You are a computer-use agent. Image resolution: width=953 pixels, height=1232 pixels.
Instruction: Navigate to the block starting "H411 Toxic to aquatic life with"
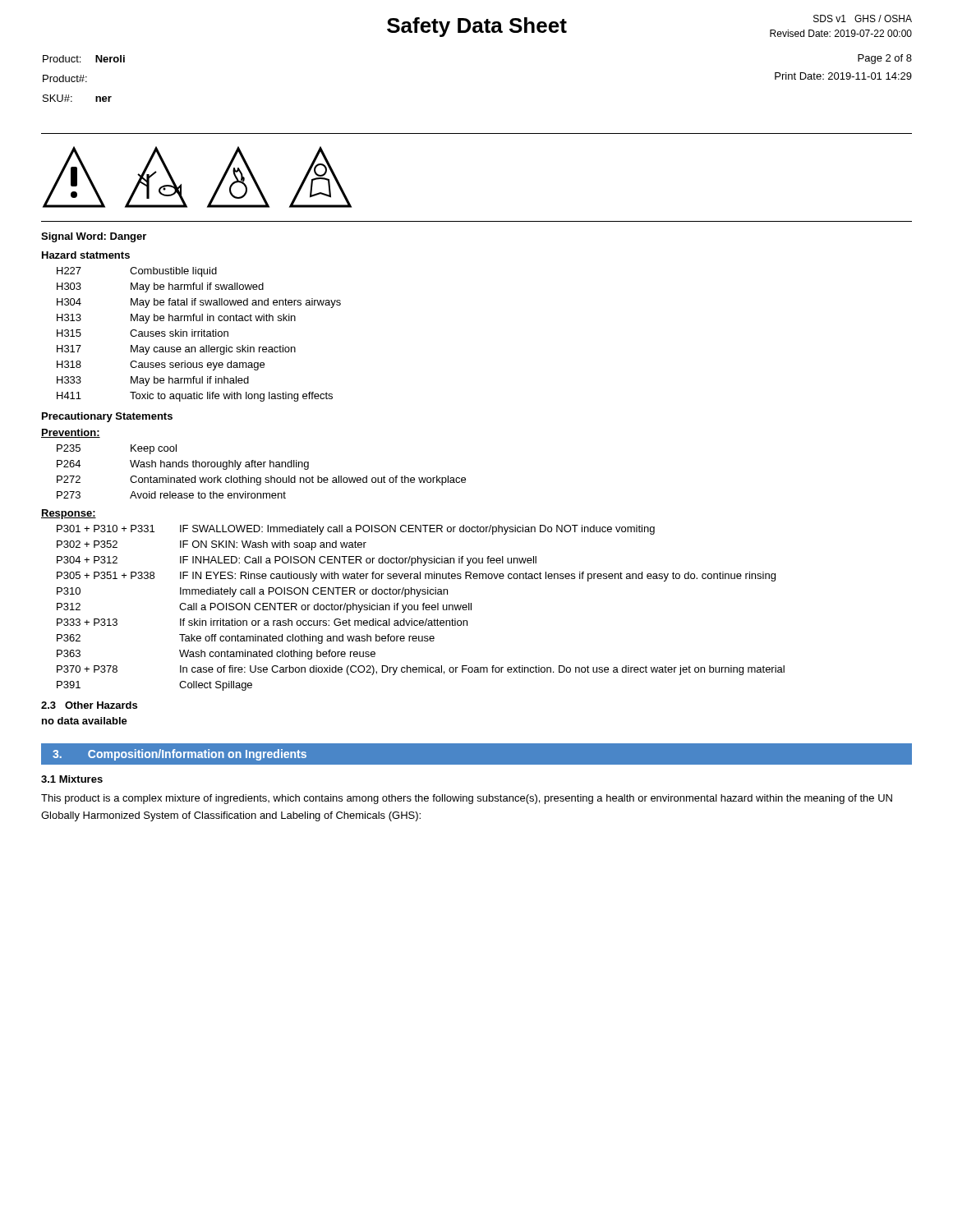(x=187, y=395)
